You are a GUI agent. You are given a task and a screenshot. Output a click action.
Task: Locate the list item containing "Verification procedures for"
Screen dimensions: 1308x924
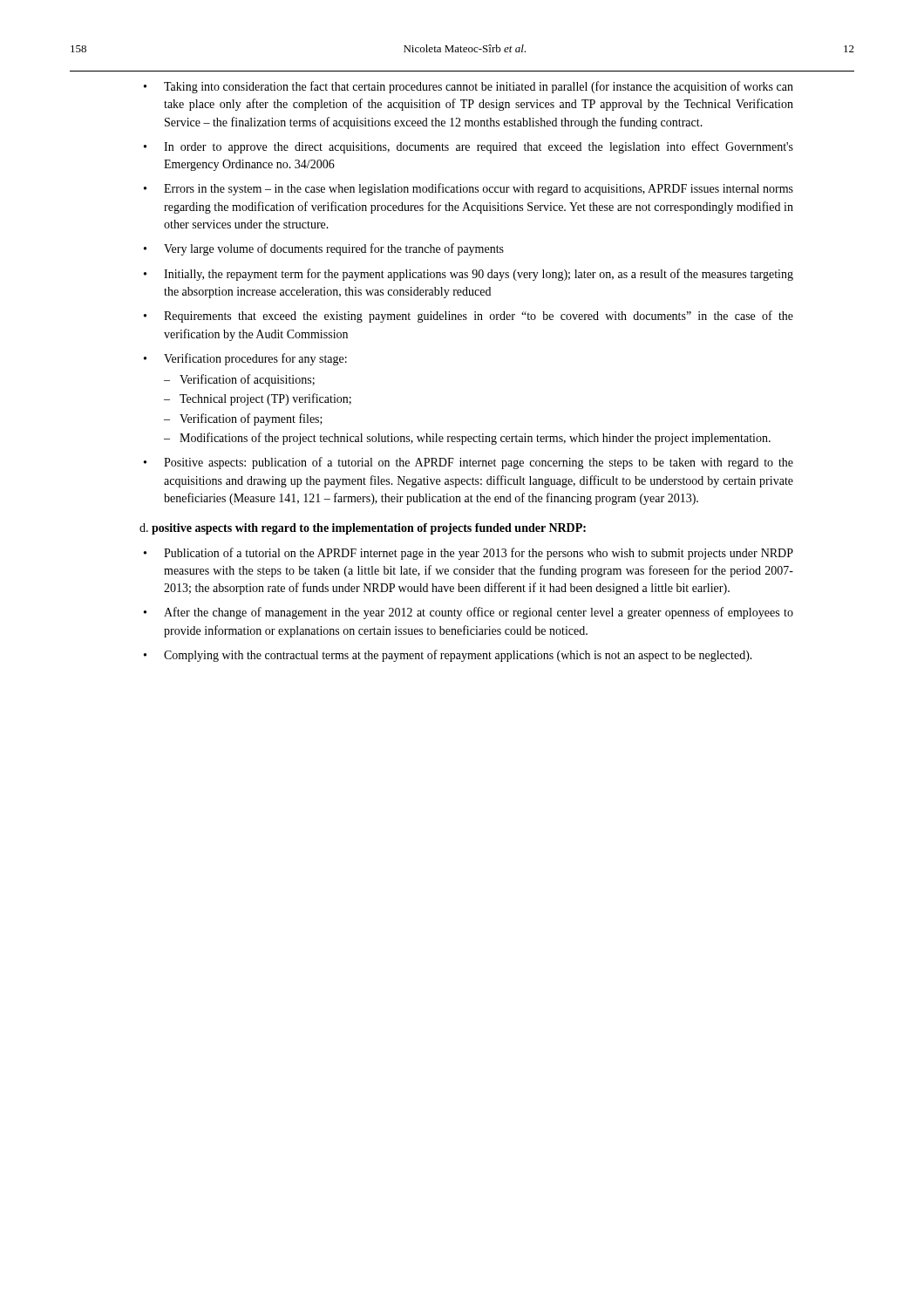(x=255, y=359)
